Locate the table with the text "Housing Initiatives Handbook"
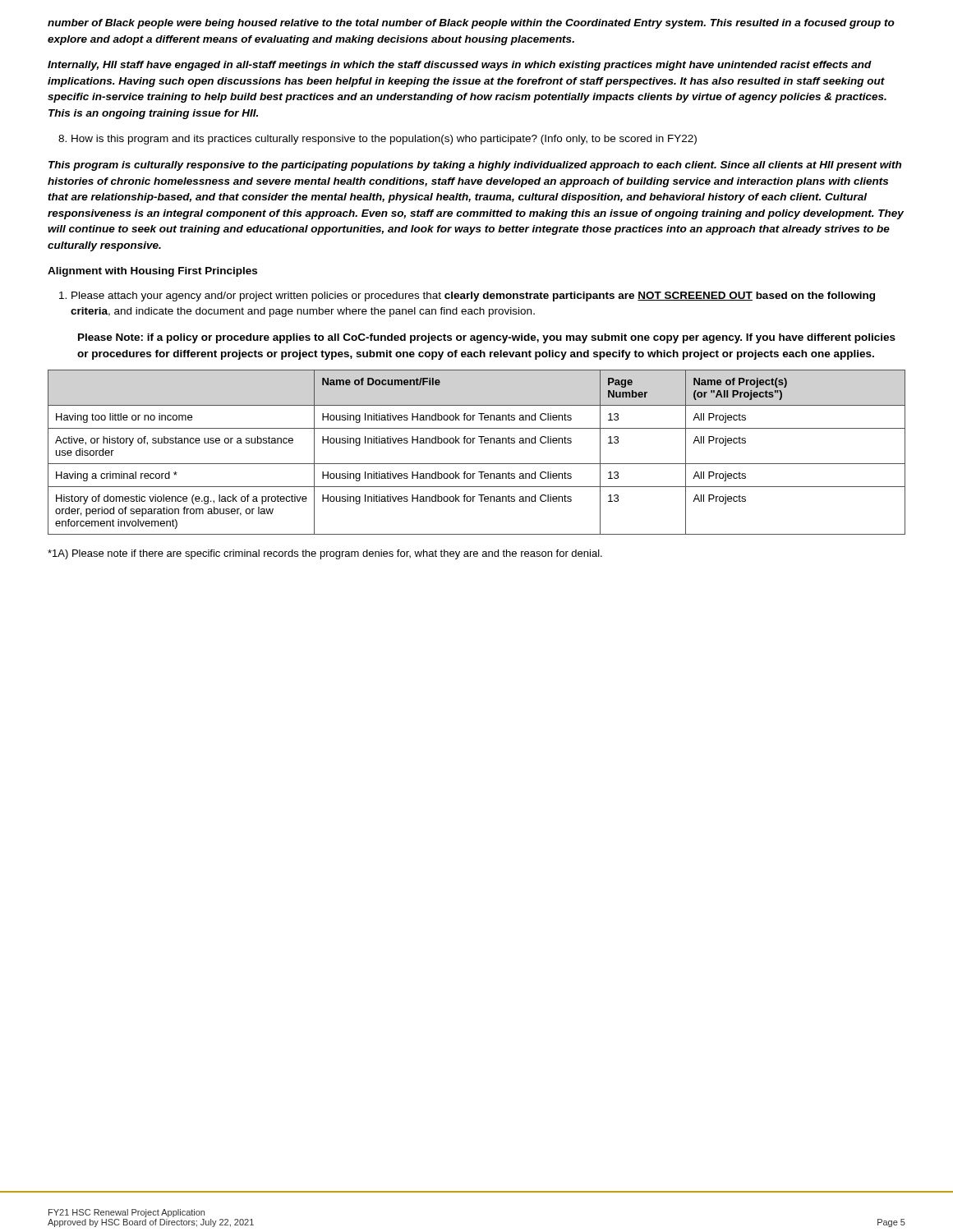Screen dimensions: 1232x953 [476, 452]
